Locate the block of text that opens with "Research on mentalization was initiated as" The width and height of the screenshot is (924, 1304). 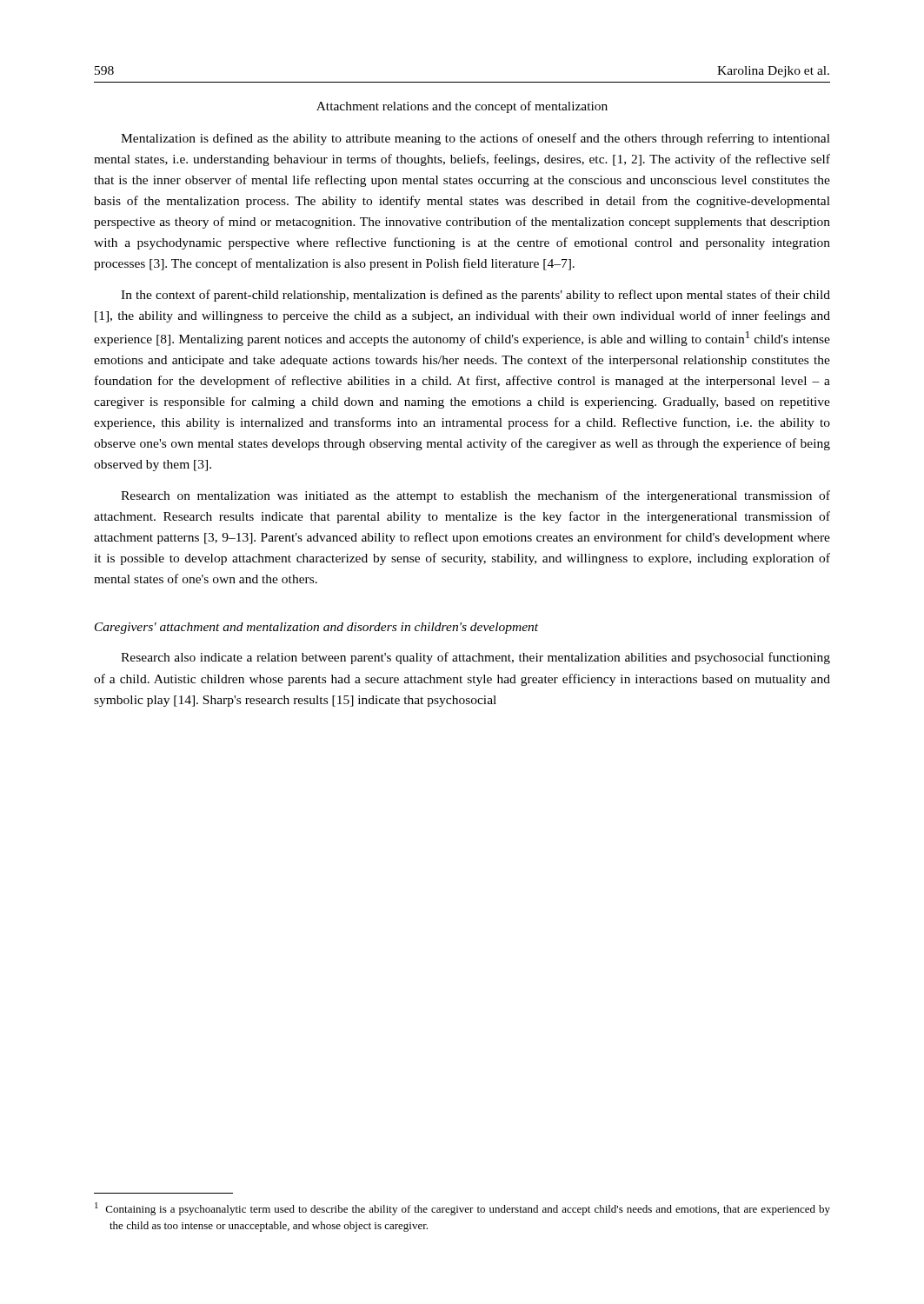(462, 537)
